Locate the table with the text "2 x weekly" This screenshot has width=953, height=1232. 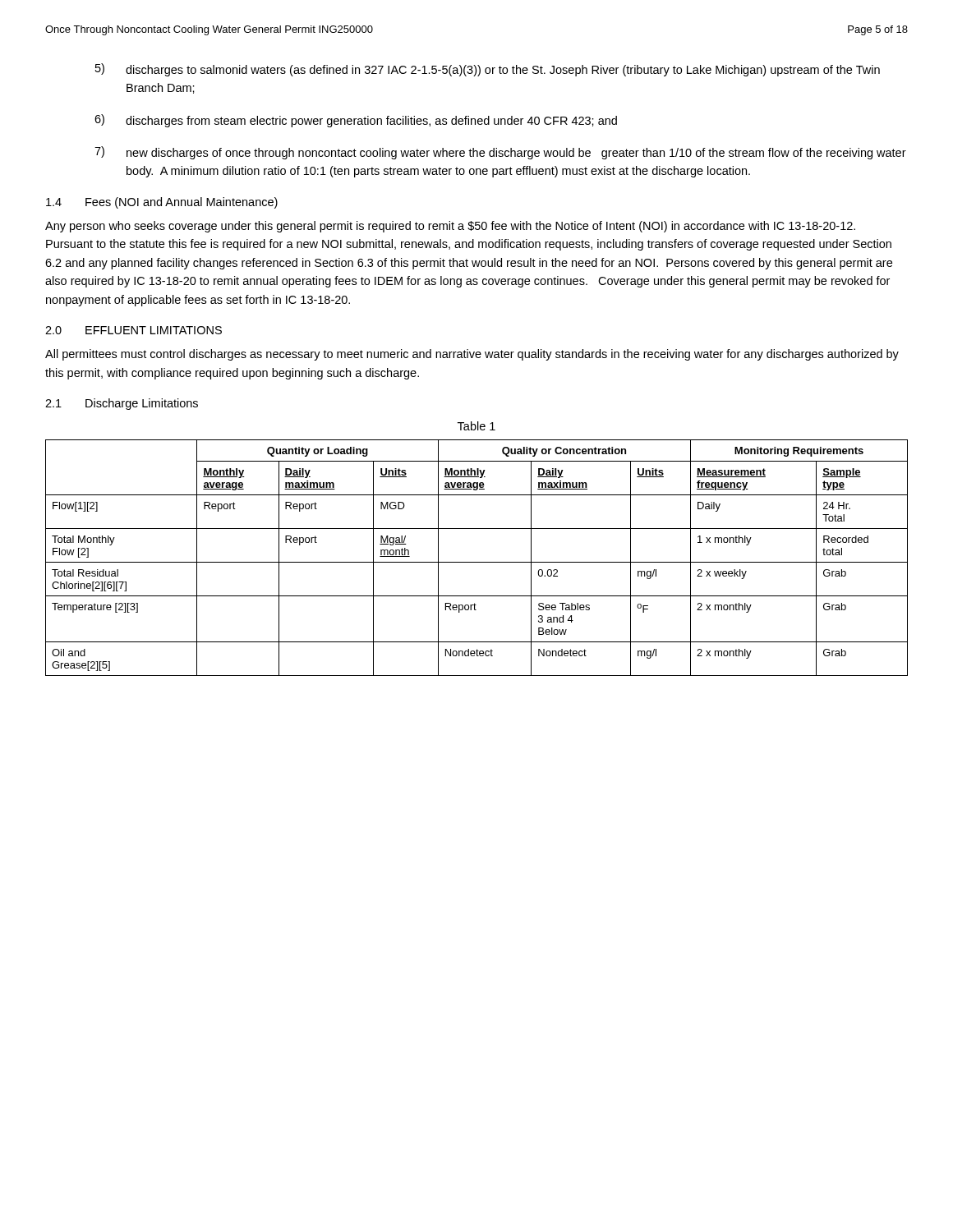(476, 558)
